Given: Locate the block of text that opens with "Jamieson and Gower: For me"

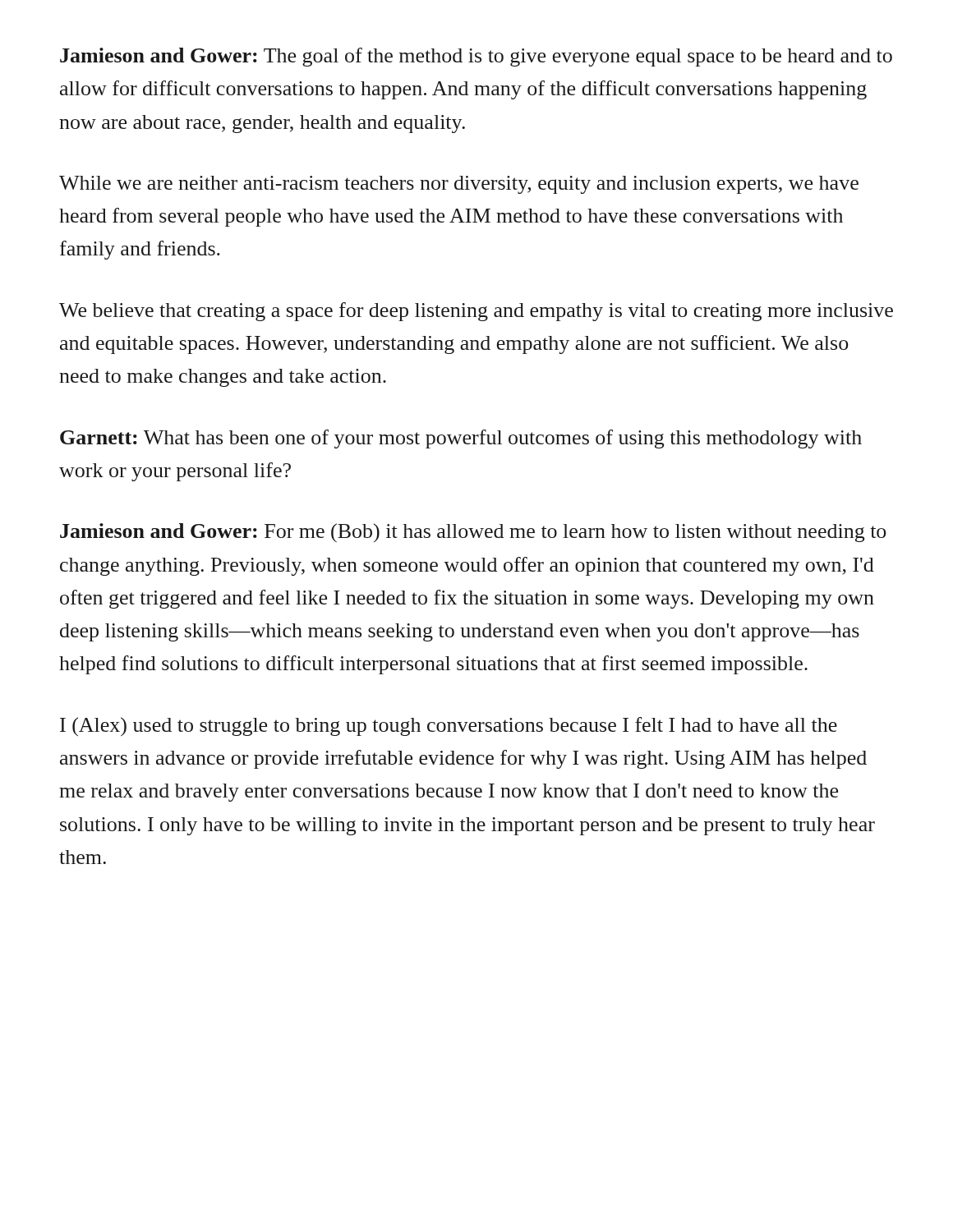Looking at the screenshot, I should [x=473, y=597].
